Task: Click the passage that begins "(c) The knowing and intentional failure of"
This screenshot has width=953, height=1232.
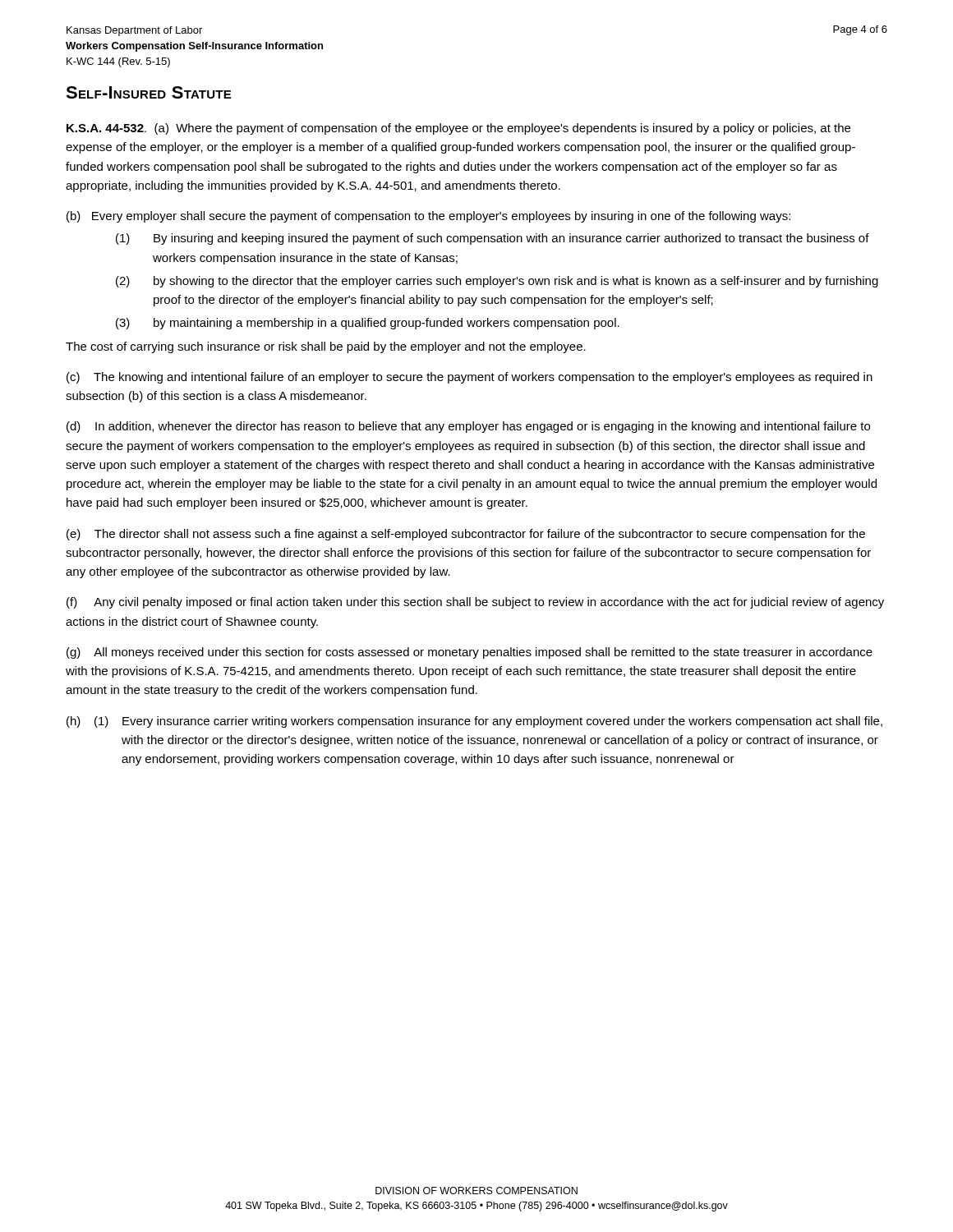Action: (469, 386)
